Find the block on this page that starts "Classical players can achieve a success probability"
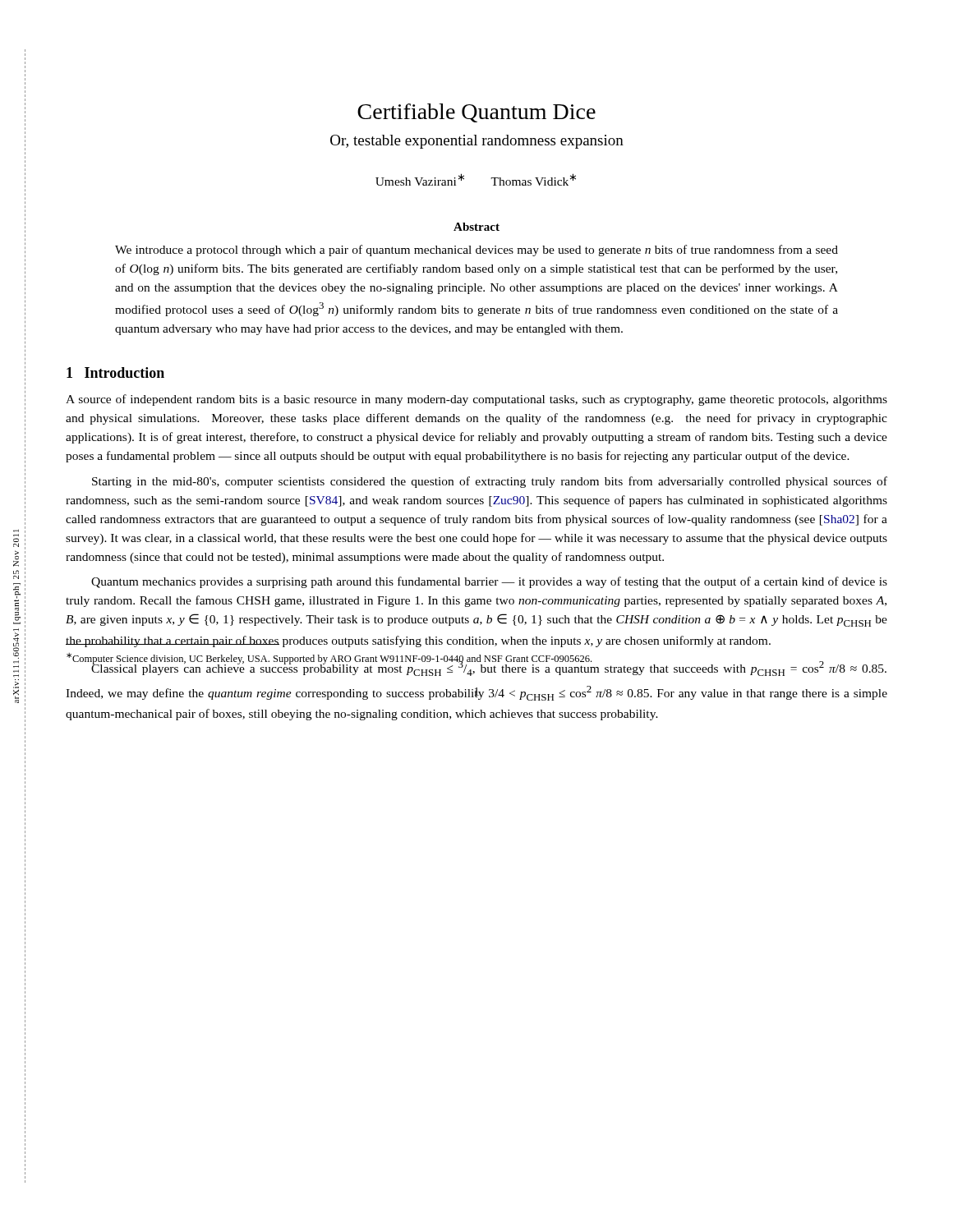Screen dimensions: 1232x953 (476, 689)
